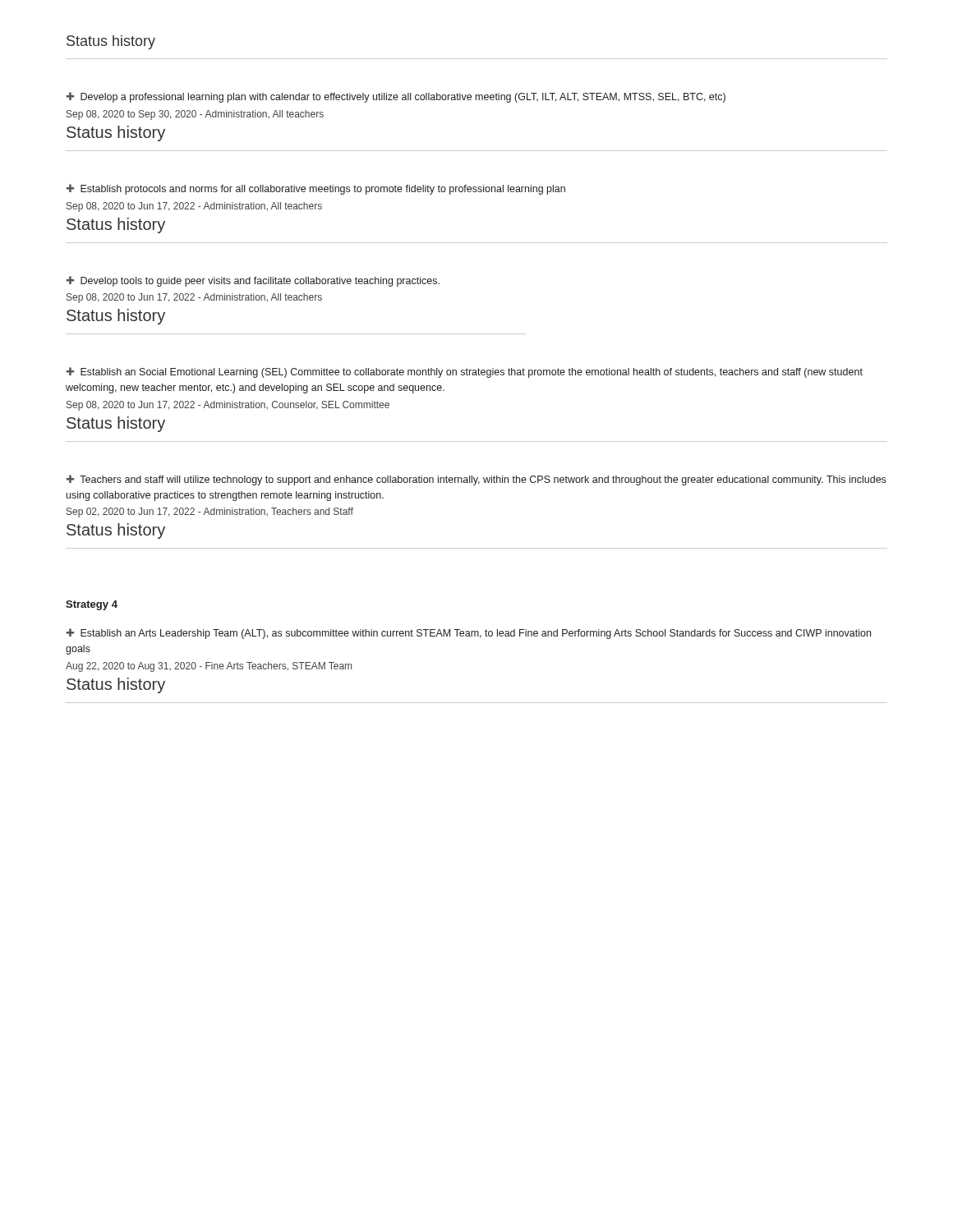This screenshot has width=953, height=1232.
Task: Locate the element starting "✚ Develop a professional learning plan"
Action: (476, 97)
